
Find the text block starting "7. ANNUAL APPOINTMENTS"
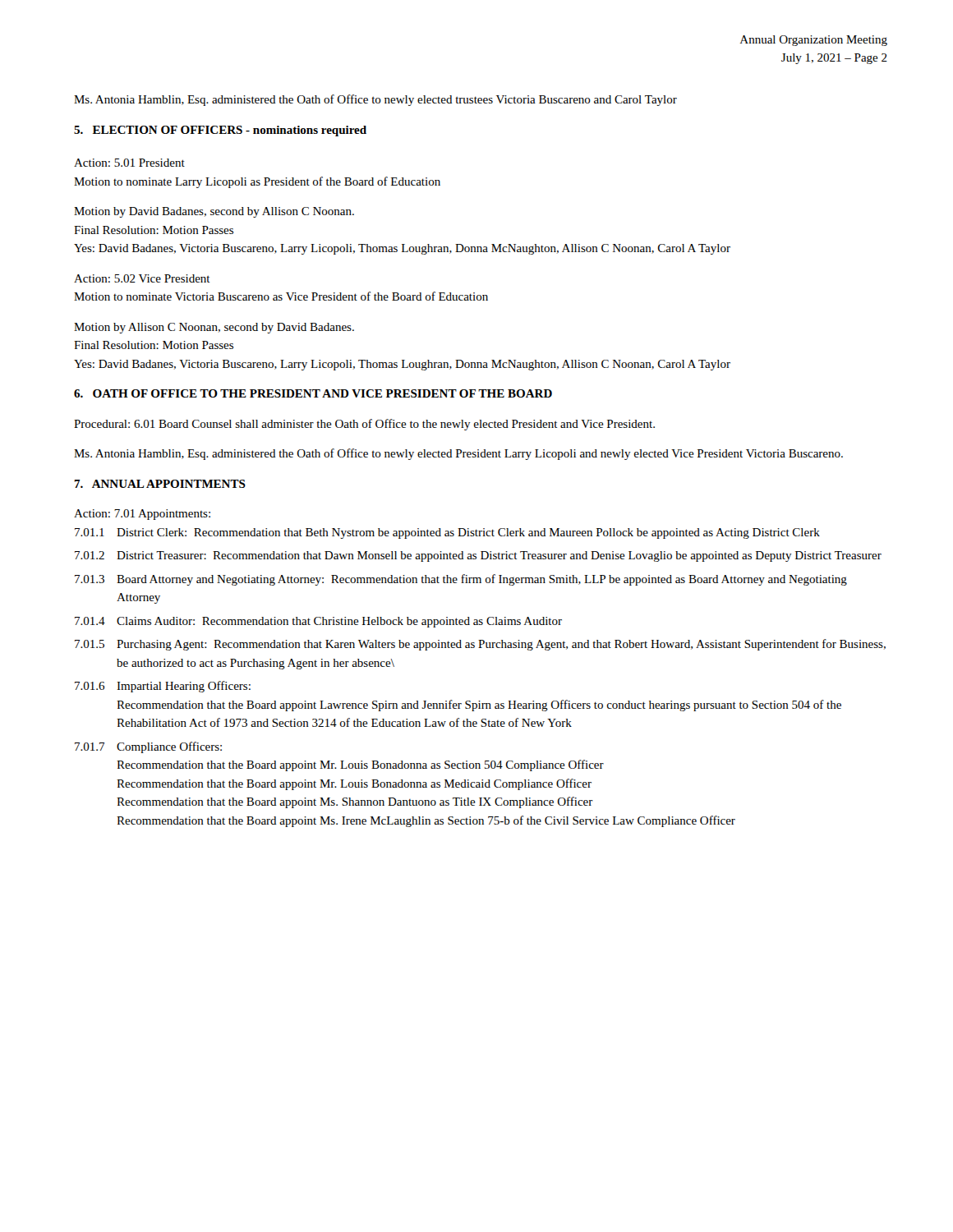point(160,484)
